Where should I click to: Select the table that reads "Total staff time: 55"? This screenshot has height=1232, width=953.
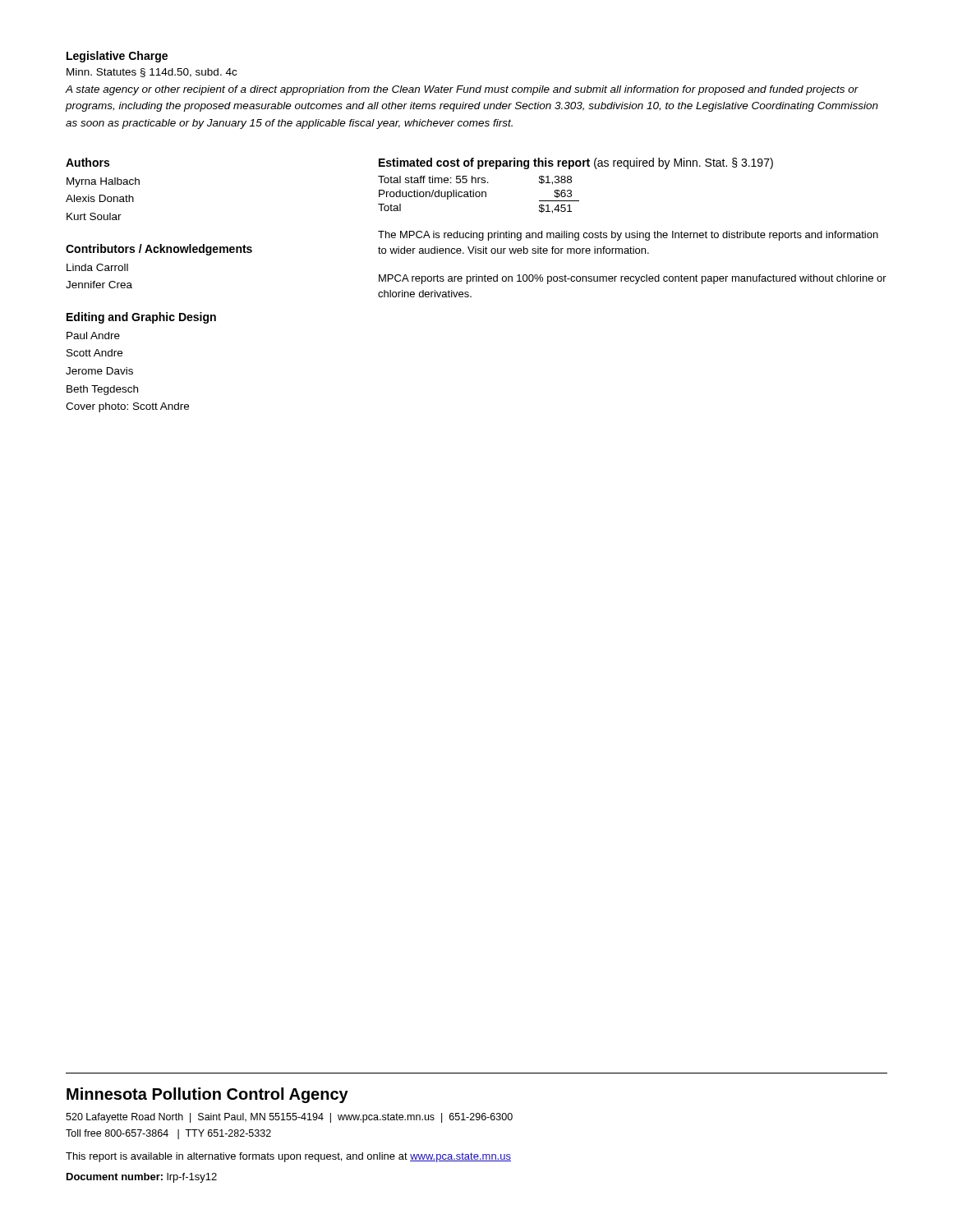[x=633, y=194]
